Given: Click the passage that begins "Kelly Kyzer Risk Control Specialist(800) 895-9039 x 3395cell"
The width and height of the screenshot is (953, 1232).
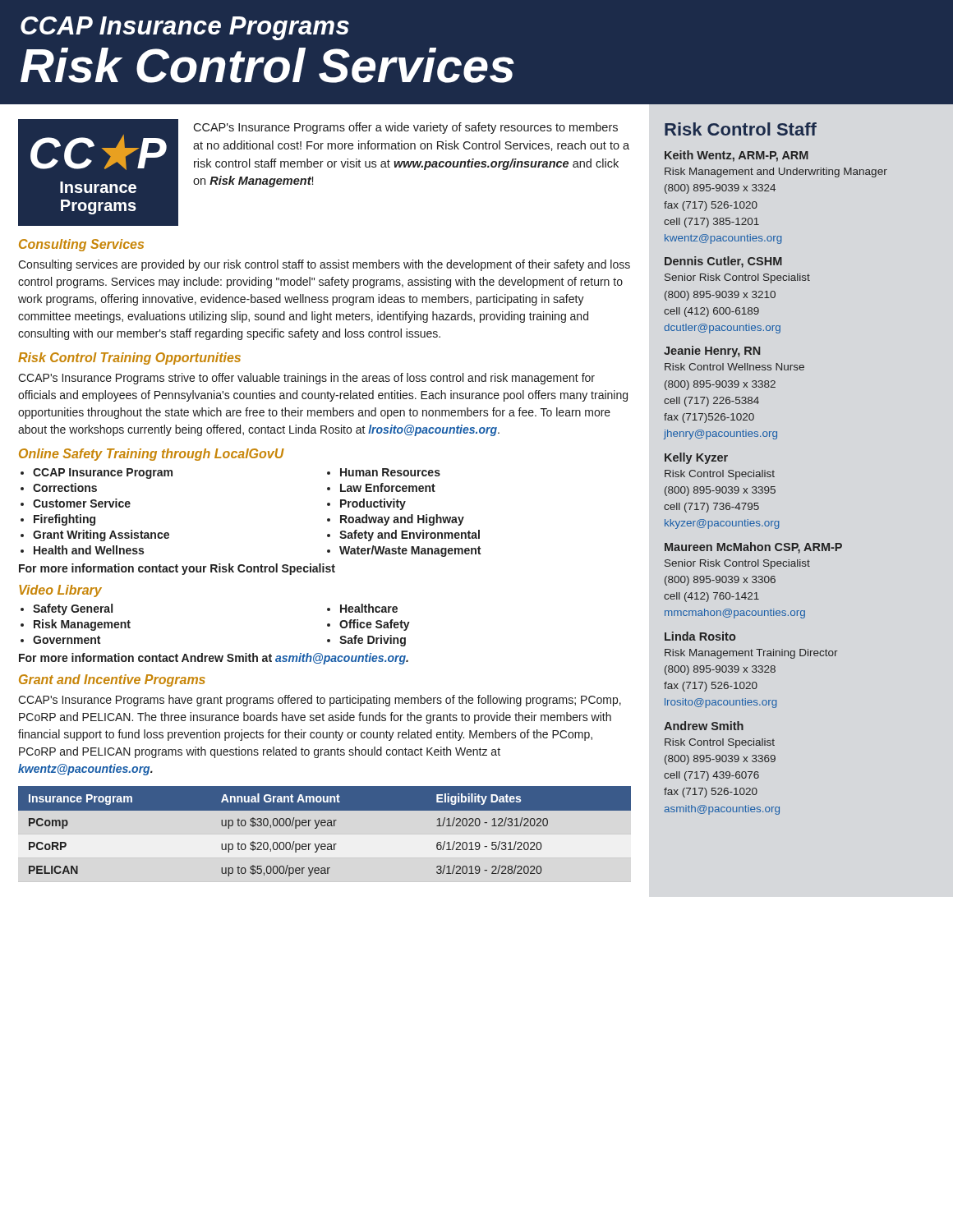Looking at the screenshot, I should pyautogui.click(x=696, y=458).
